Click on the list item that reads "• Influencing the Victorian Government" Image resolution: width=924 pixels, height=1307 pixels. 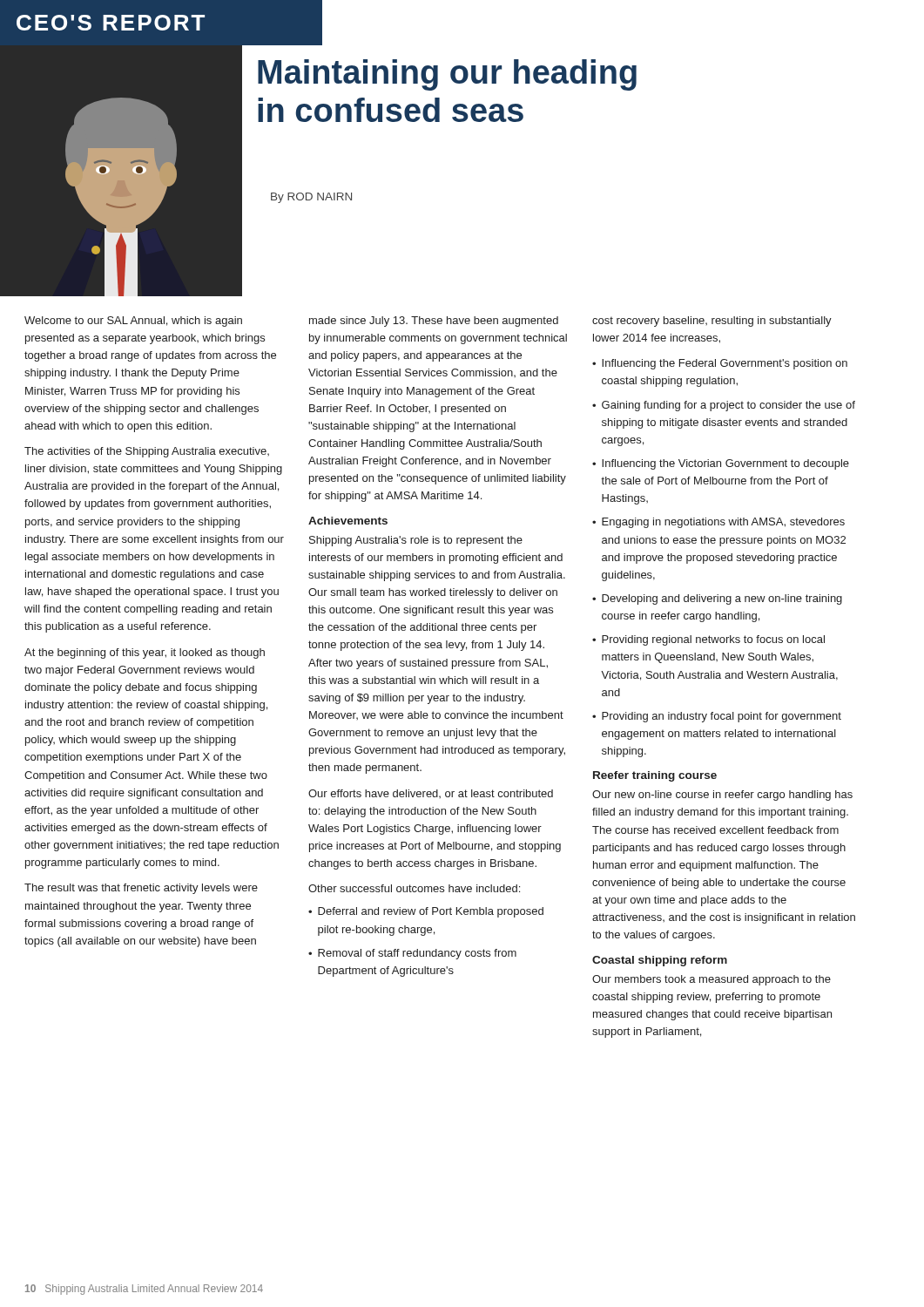click(x=725, y=481)
